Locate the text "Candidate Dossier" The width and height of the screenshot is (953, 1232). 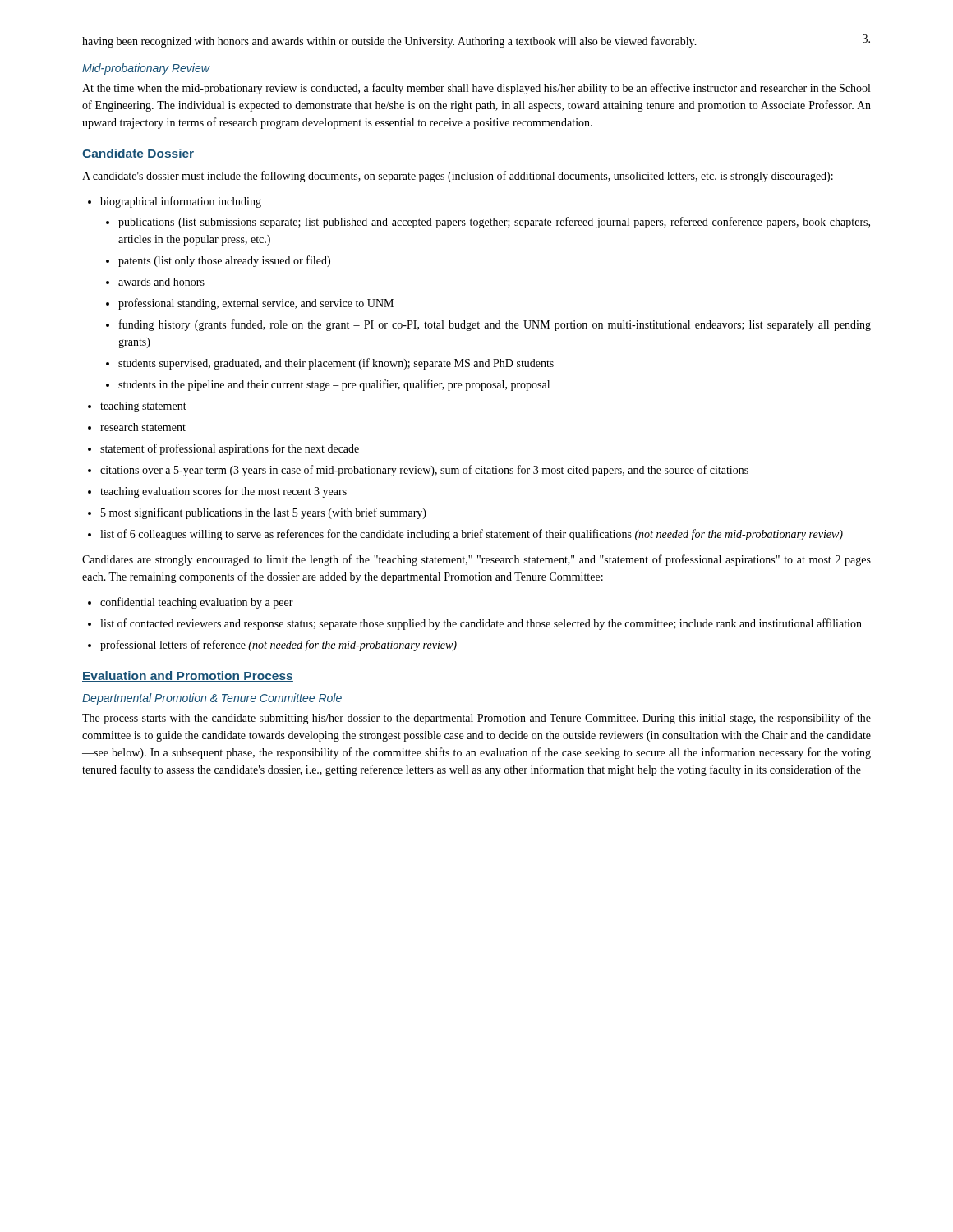tap(138, 153)
